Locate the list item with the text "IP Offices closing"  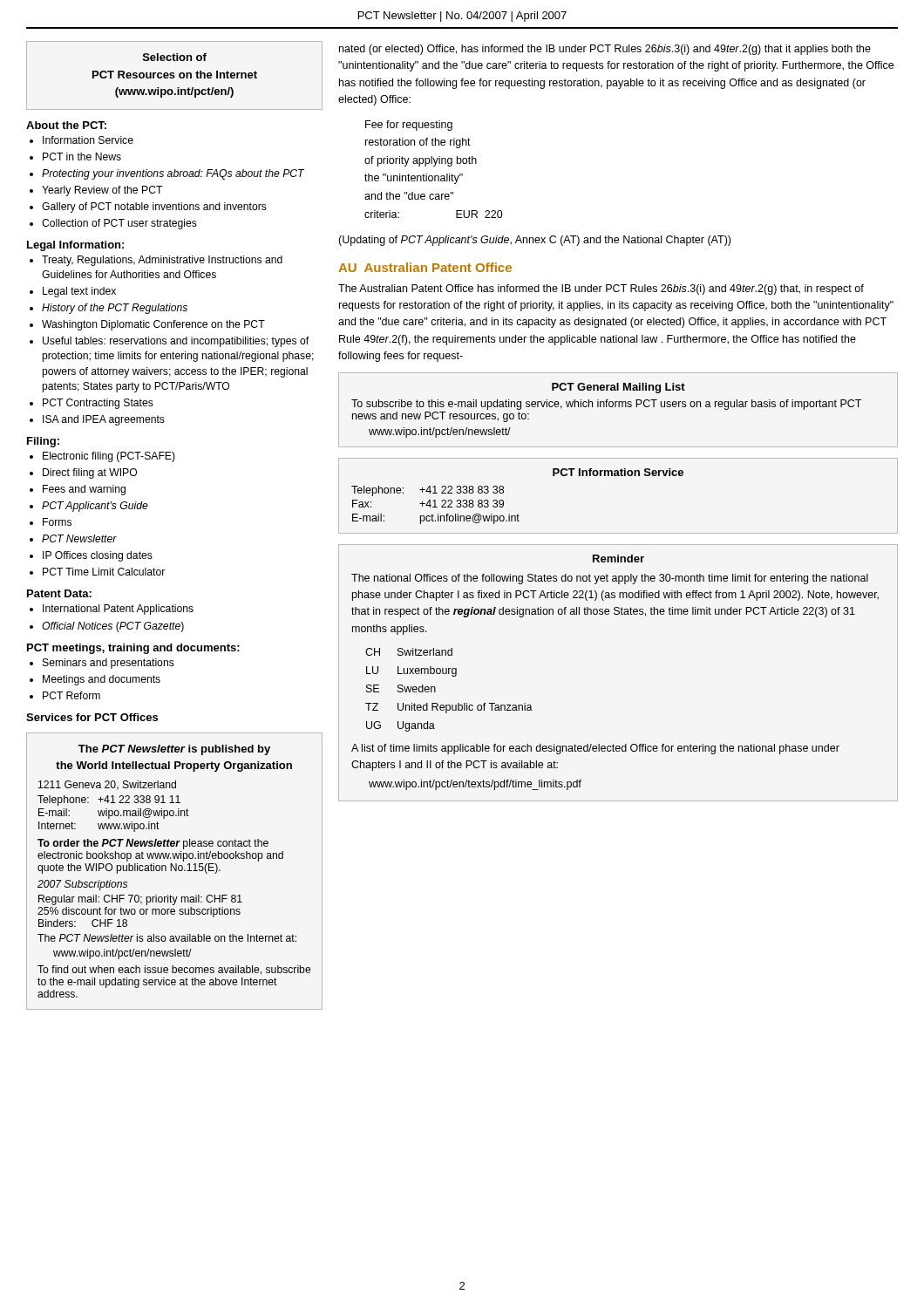[97, 556]
